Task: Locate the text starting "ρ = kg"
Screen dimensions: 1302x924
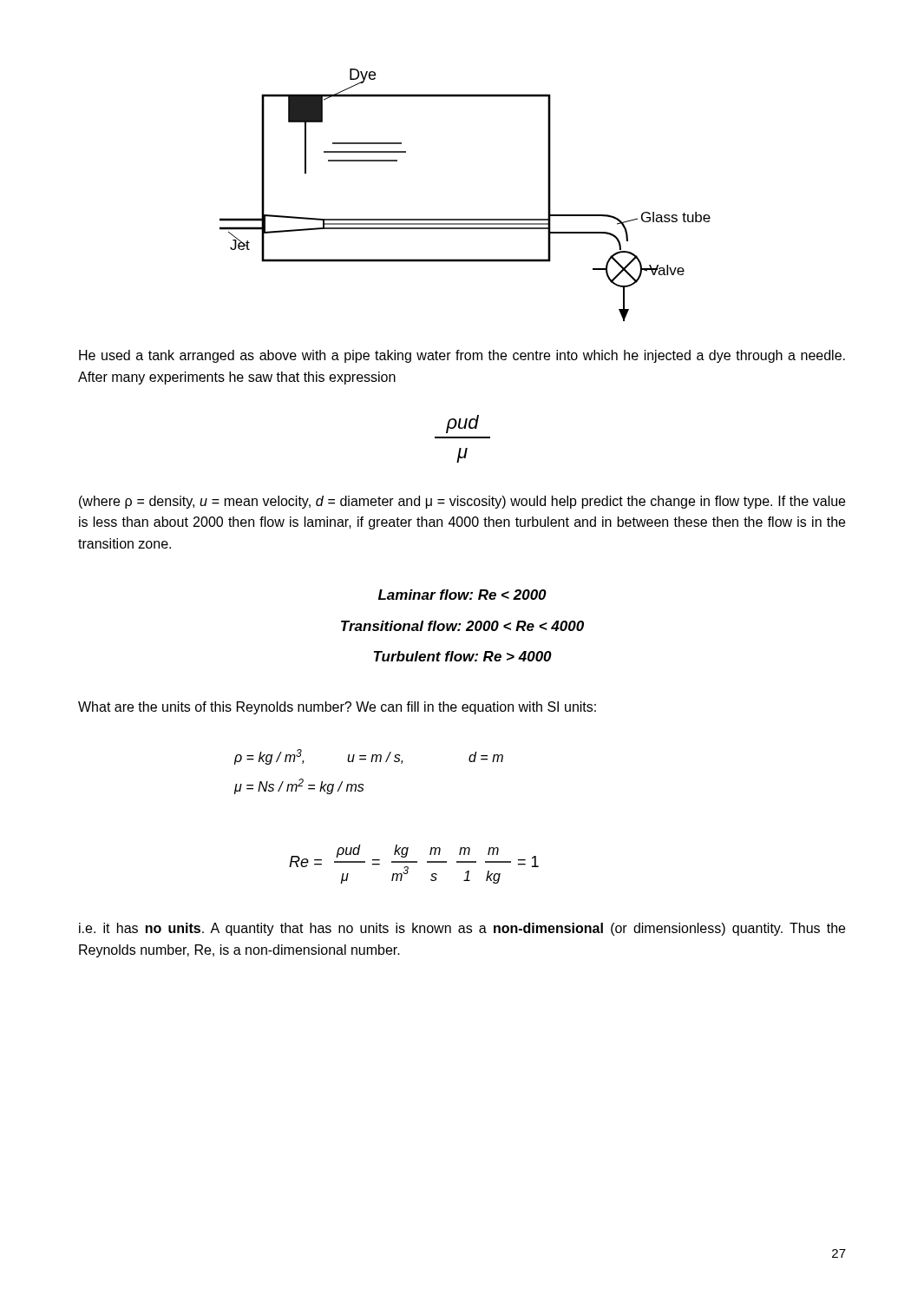Action: click(x=369, y=757)
